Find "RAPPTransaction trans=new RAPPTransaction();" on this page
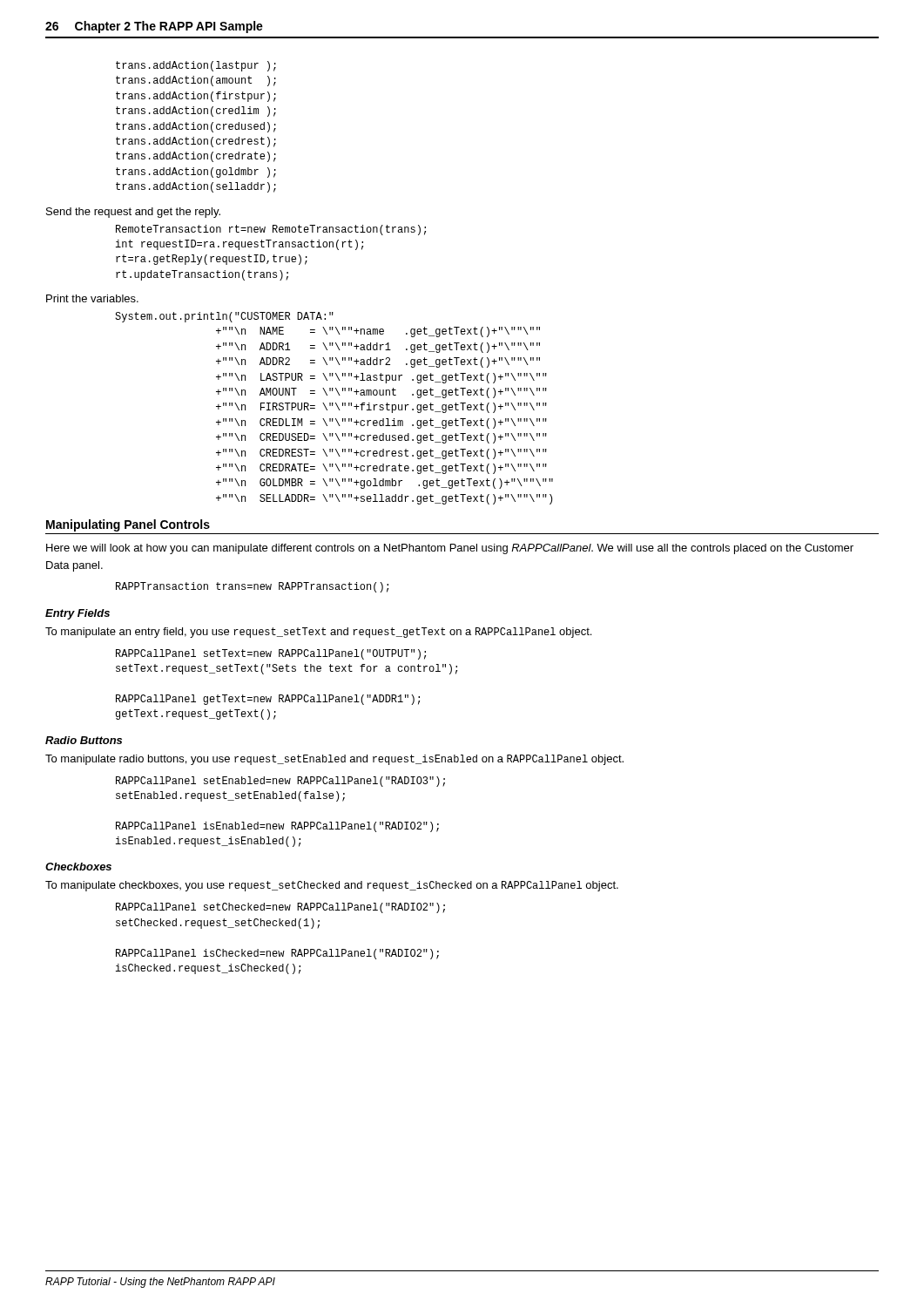Viewport: 924px width, 1307px height. (252, 587)
